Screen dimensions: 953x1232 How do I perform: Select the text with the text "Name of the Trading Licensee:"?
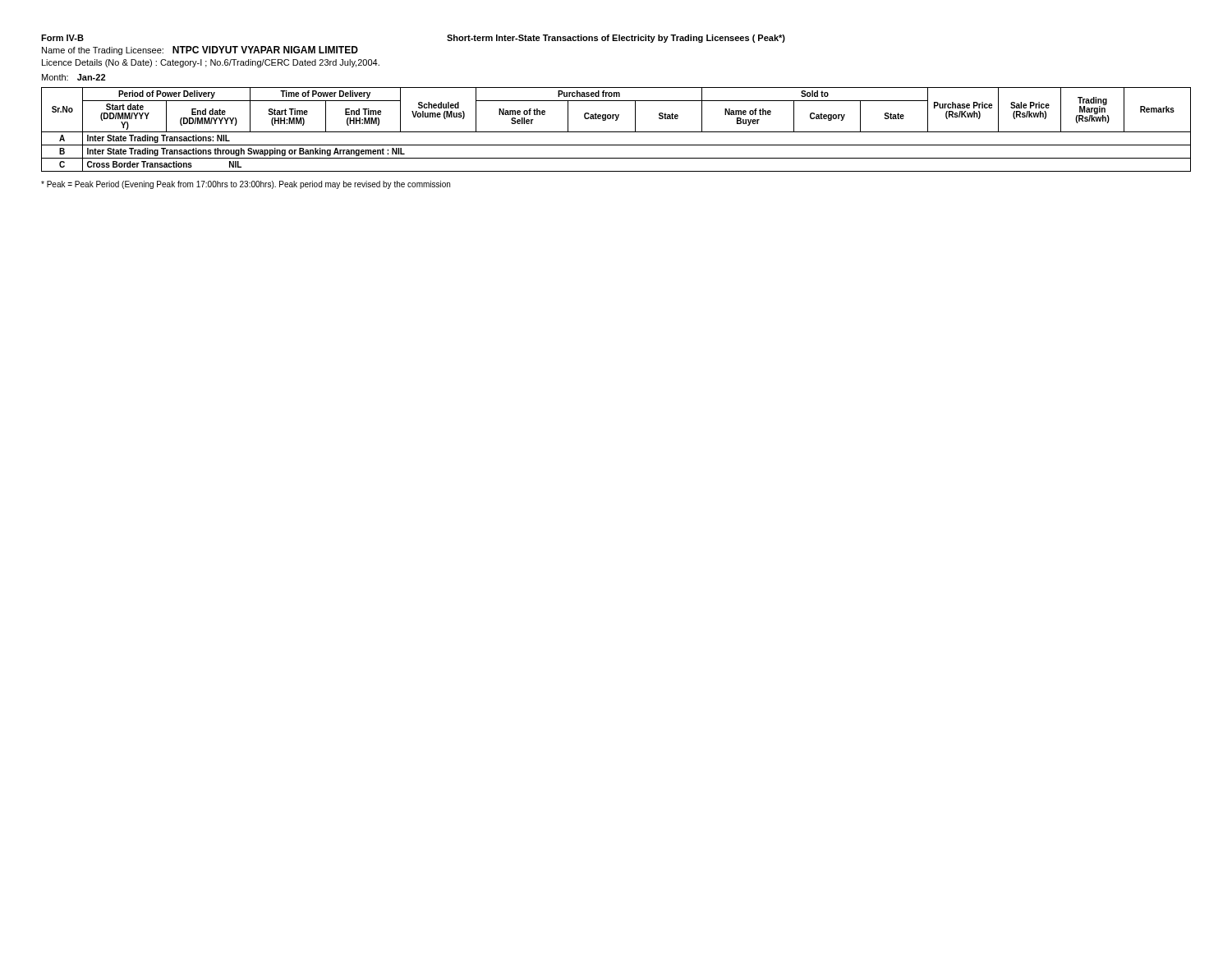coord(103,50)
